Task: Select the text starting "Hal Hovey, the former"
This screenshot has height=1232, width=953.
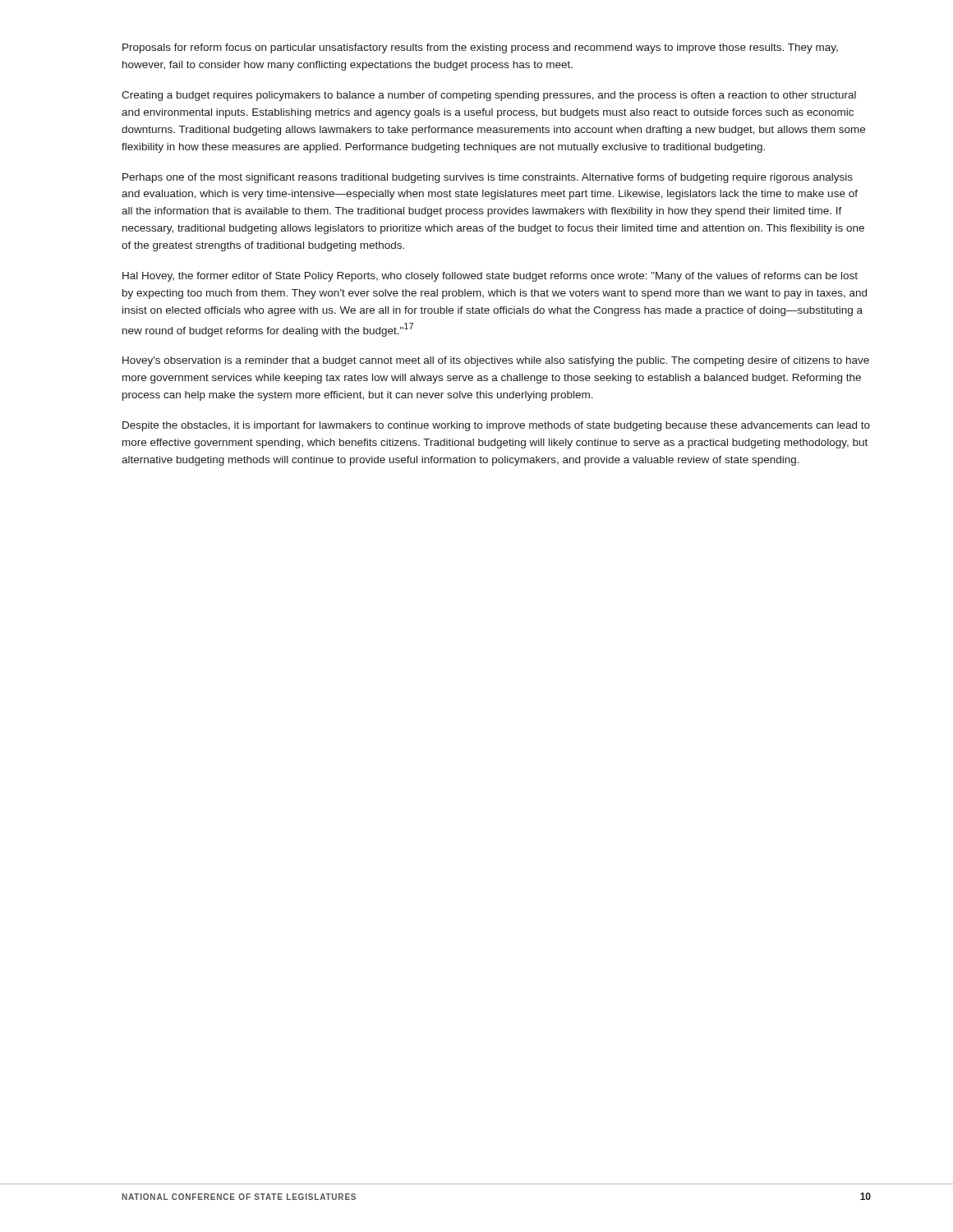Action: click(x=495, y=303)
